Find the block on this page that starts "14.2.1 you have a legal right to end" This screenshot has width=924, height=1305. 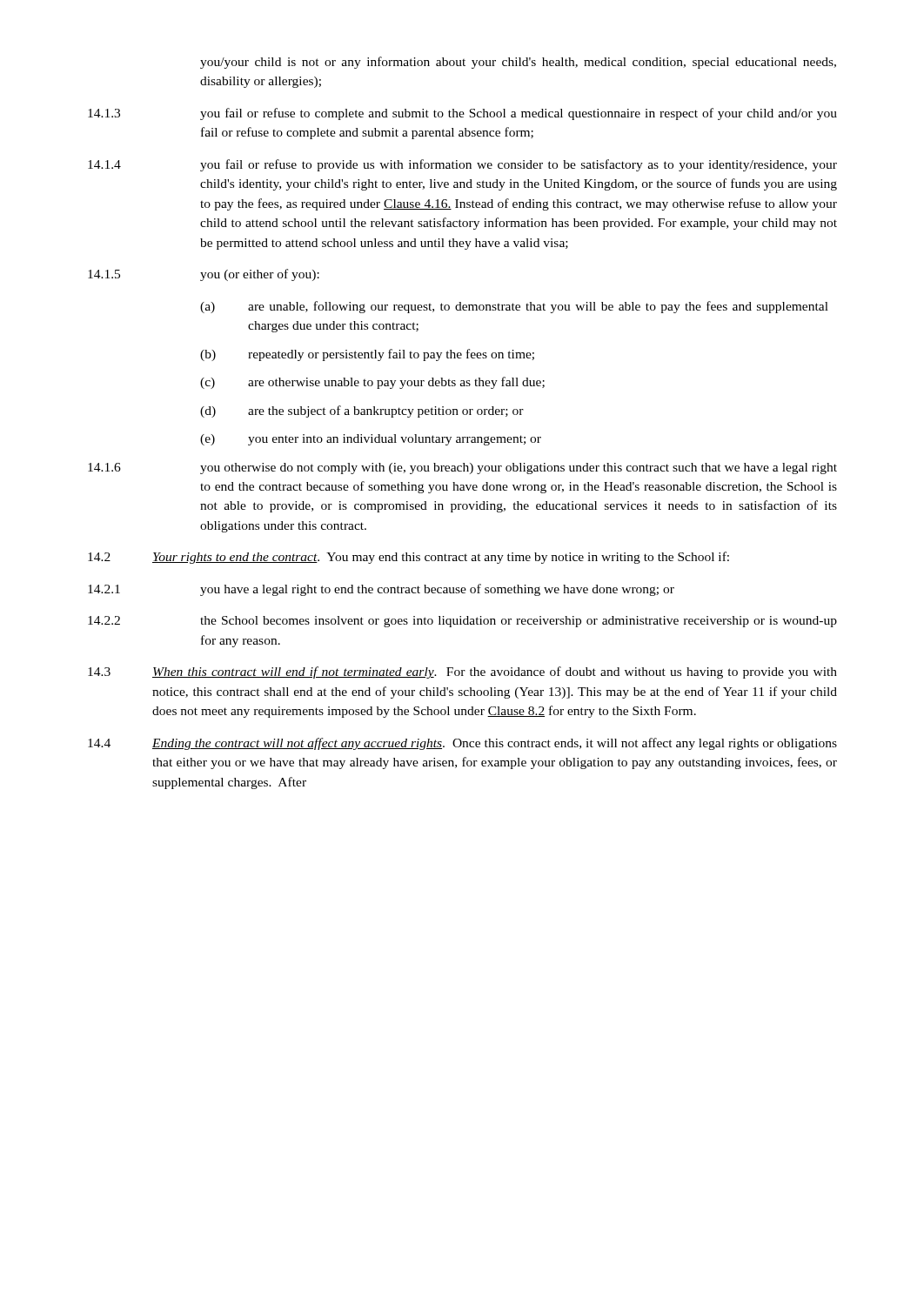tap(462, 589)
